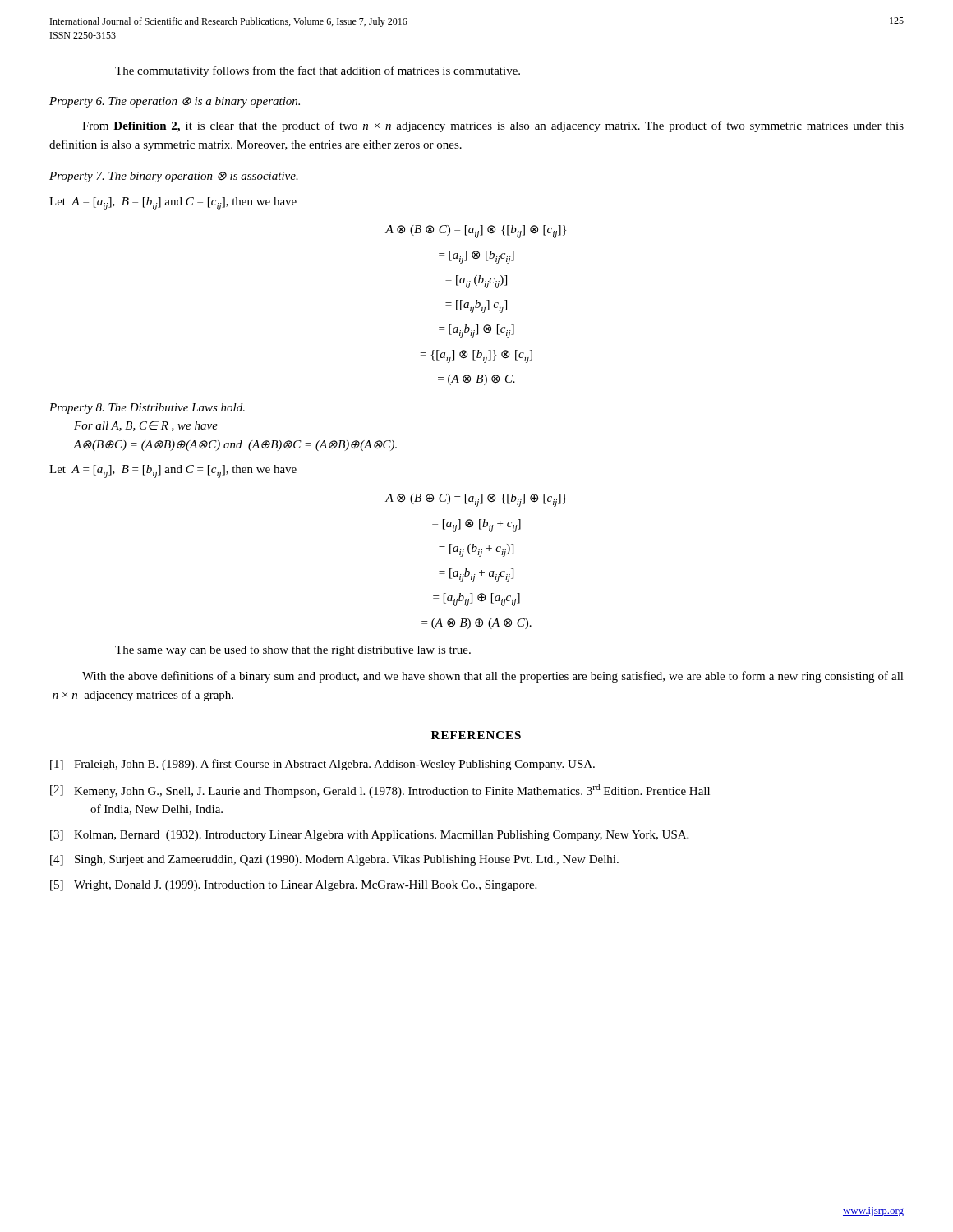This screenshot has height=1232, width=953.
Task: Point to the passage starting "[3] Kolman, Bernard"
Action: 476,834
